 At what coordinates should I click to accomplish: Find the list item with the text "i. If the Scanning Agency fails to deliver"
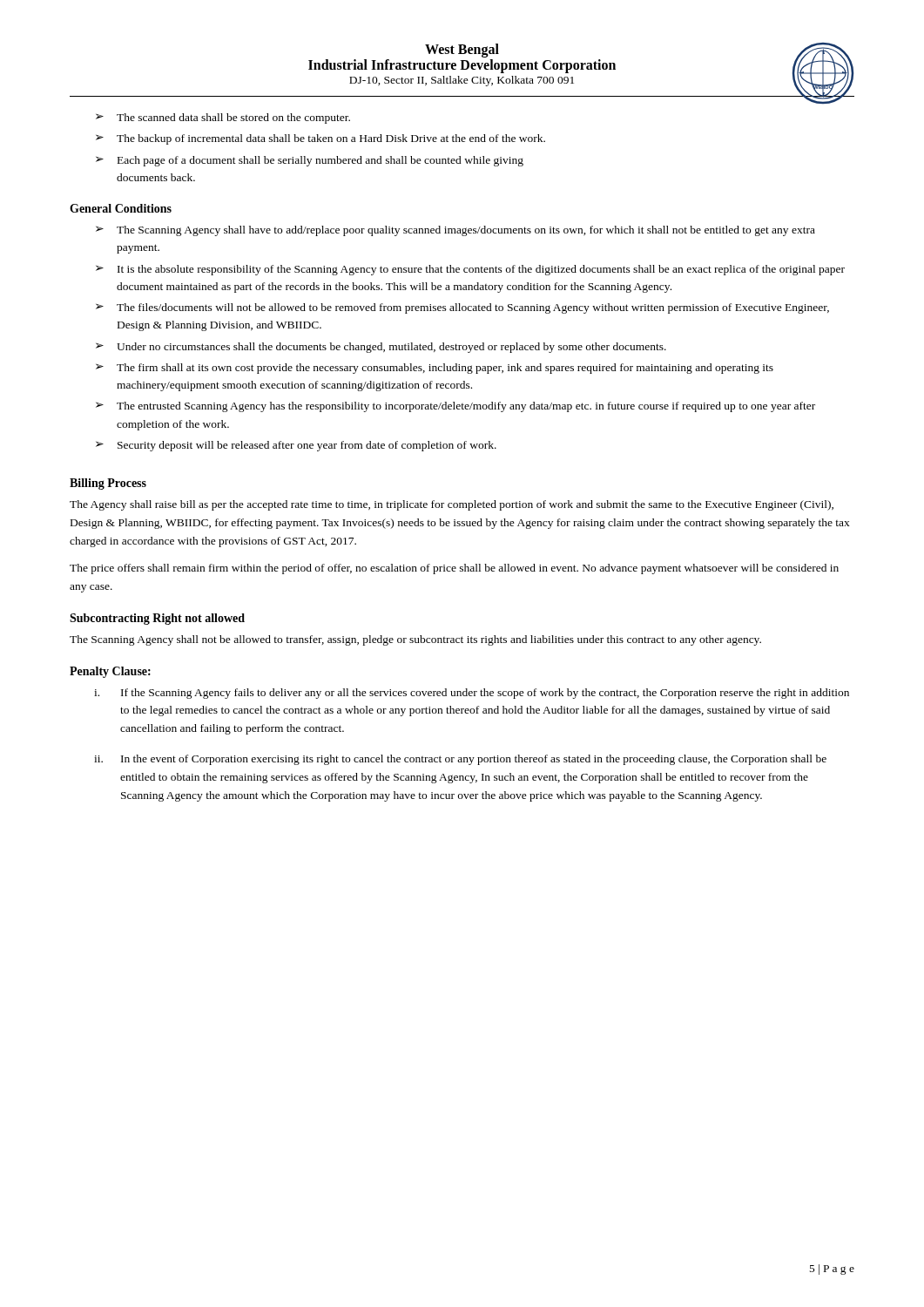pos(474,711)
